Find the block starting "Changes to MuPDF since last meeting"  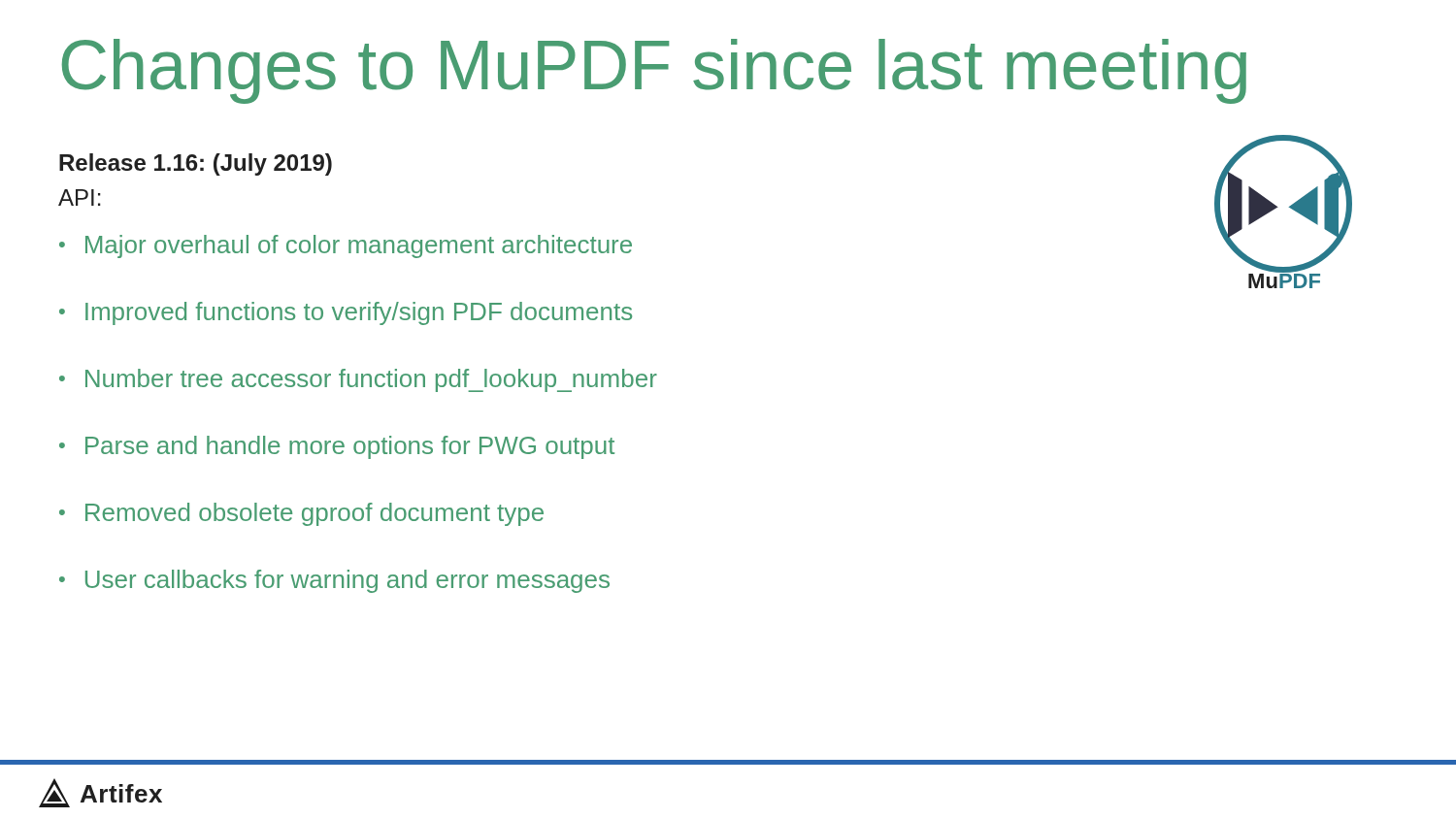(x=655, y=66)
